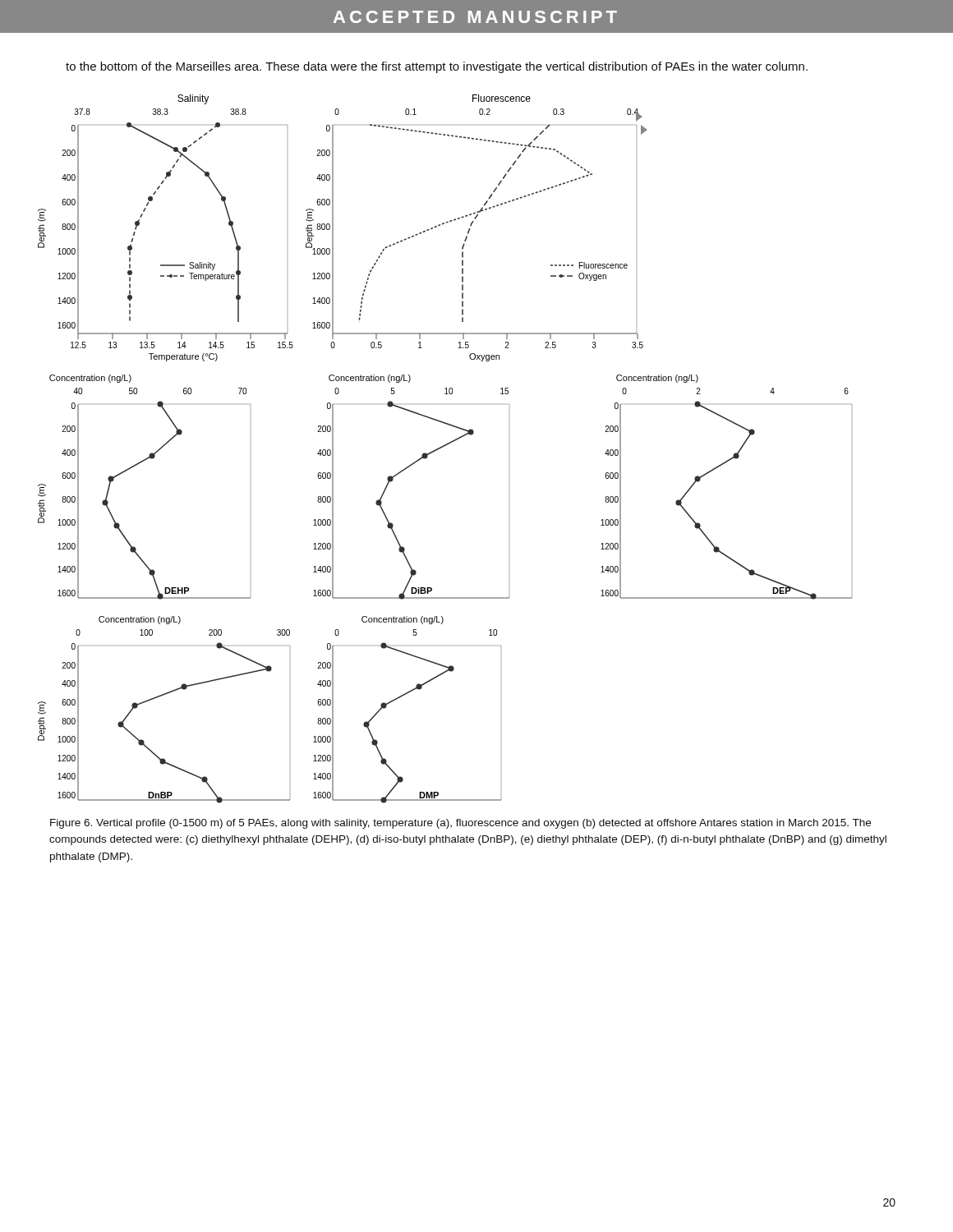Viewport: 953px width, 1232px height.
Task: Click on the text block with the text "to the bottom of the Marseilles area."
Action: [437, 66]
